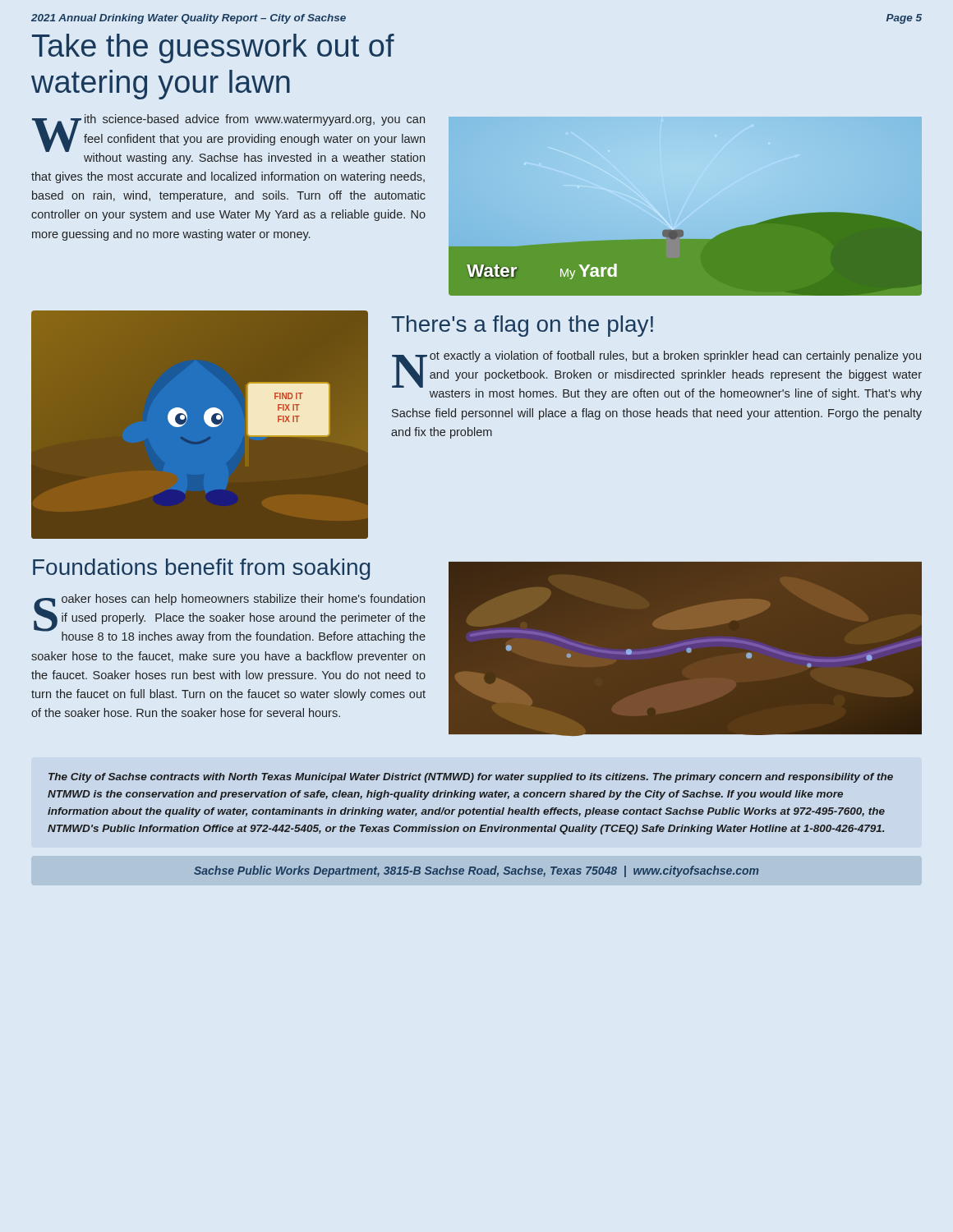This screenshot has width=953, height=1232.
Task: Find the passage starting "Foundations benefit from soaking"
Action: [201, 567]
